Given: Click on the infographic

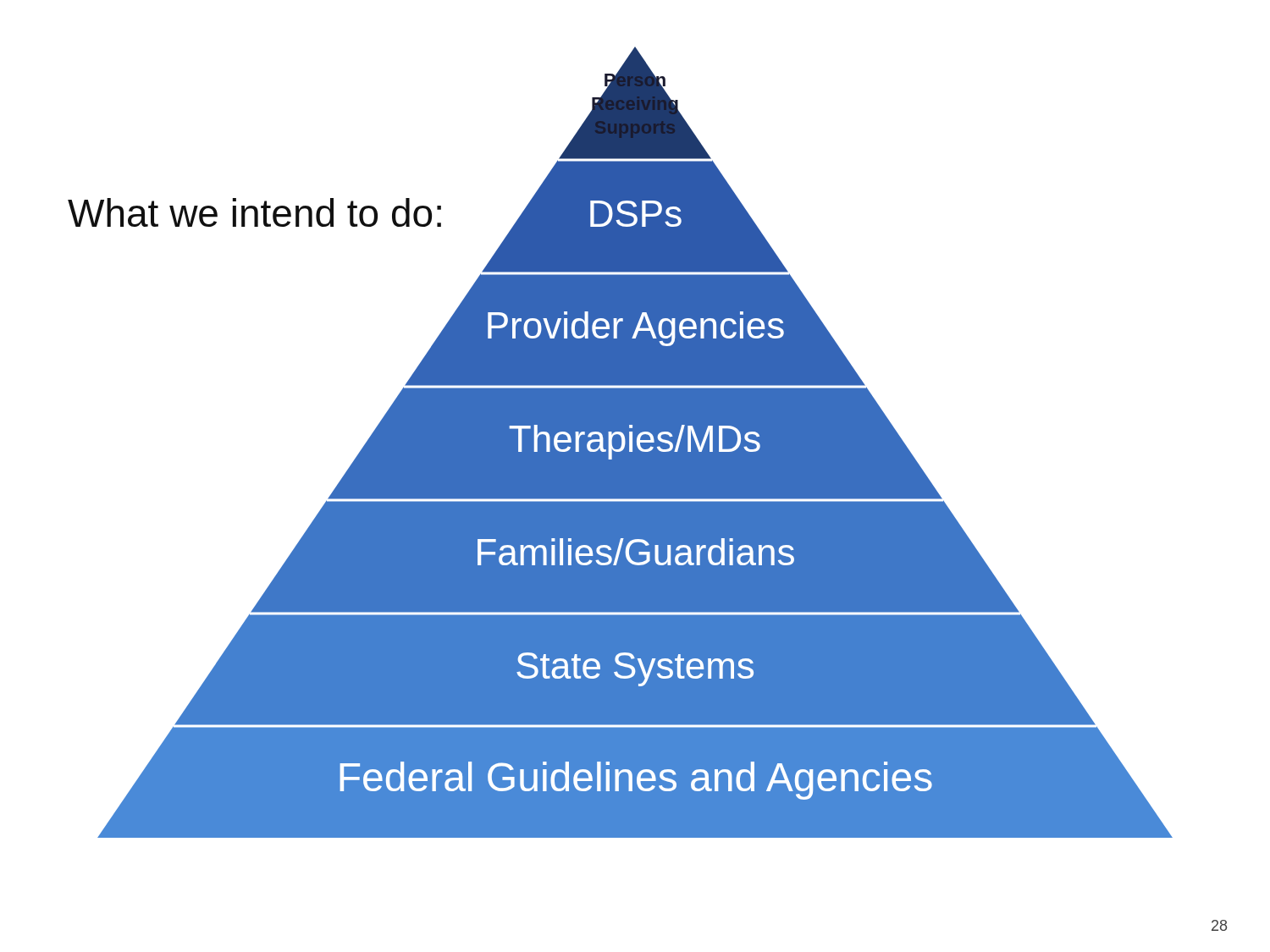Looking at the screenshot, I should [635, 457].
